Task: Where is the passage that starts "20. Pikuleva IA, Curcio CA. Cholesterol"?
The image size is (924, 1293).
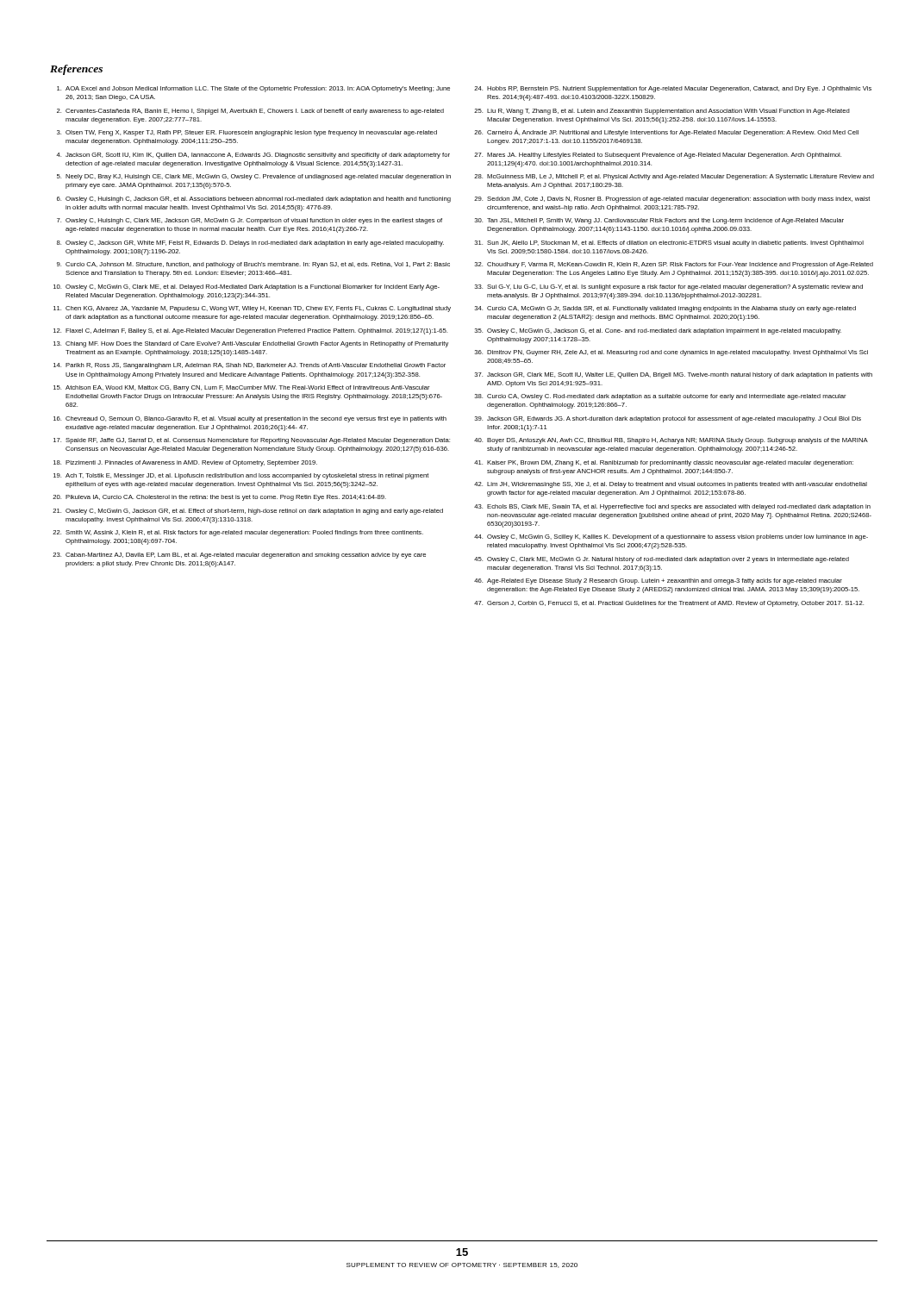Action: click(x=251, y=498)
